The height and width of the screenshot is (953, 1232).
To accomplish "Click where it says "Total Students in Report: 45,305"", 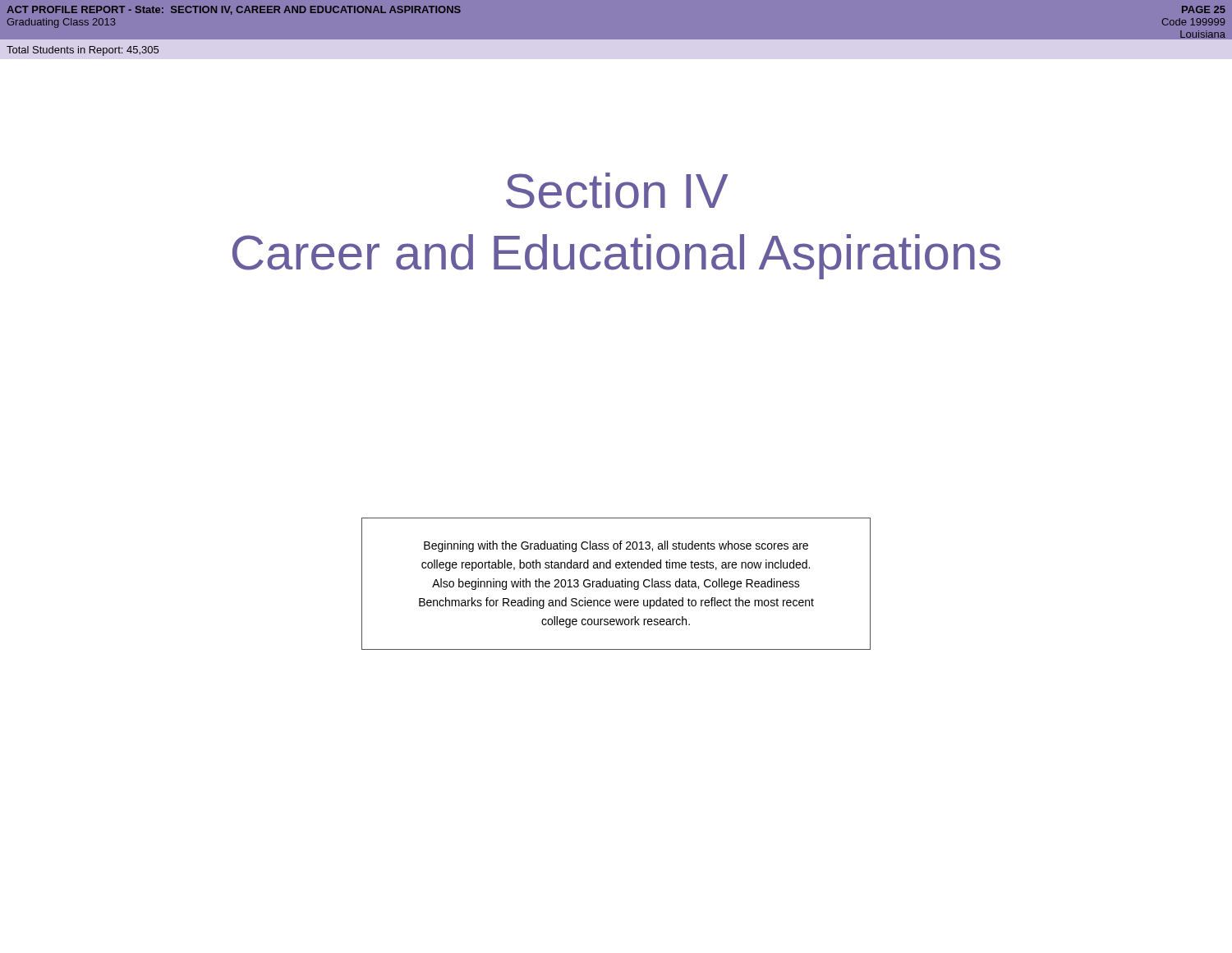I will [x=83, y=50].
